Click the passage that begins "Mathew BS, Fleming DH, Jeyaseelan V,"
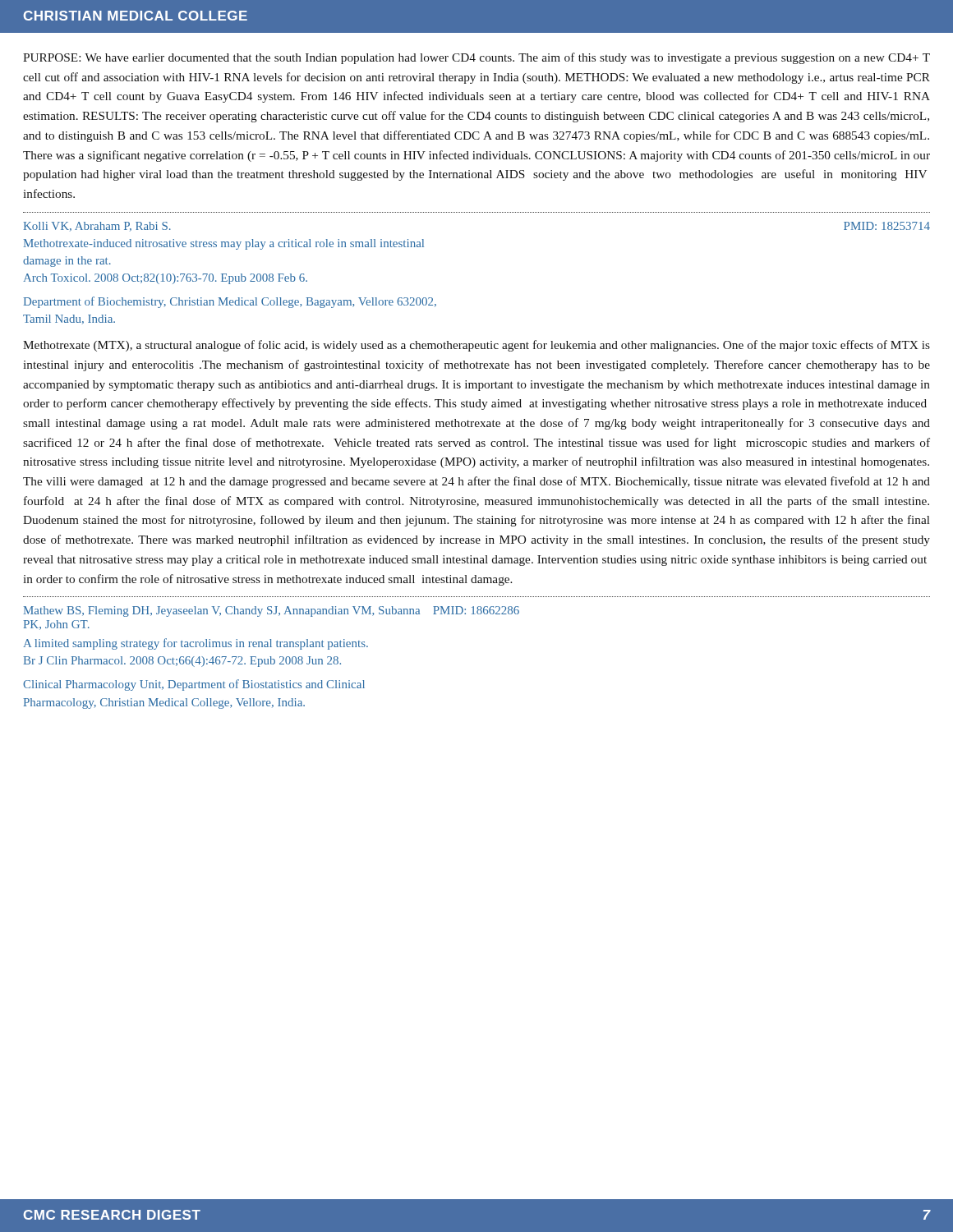 tap(476, 618)
